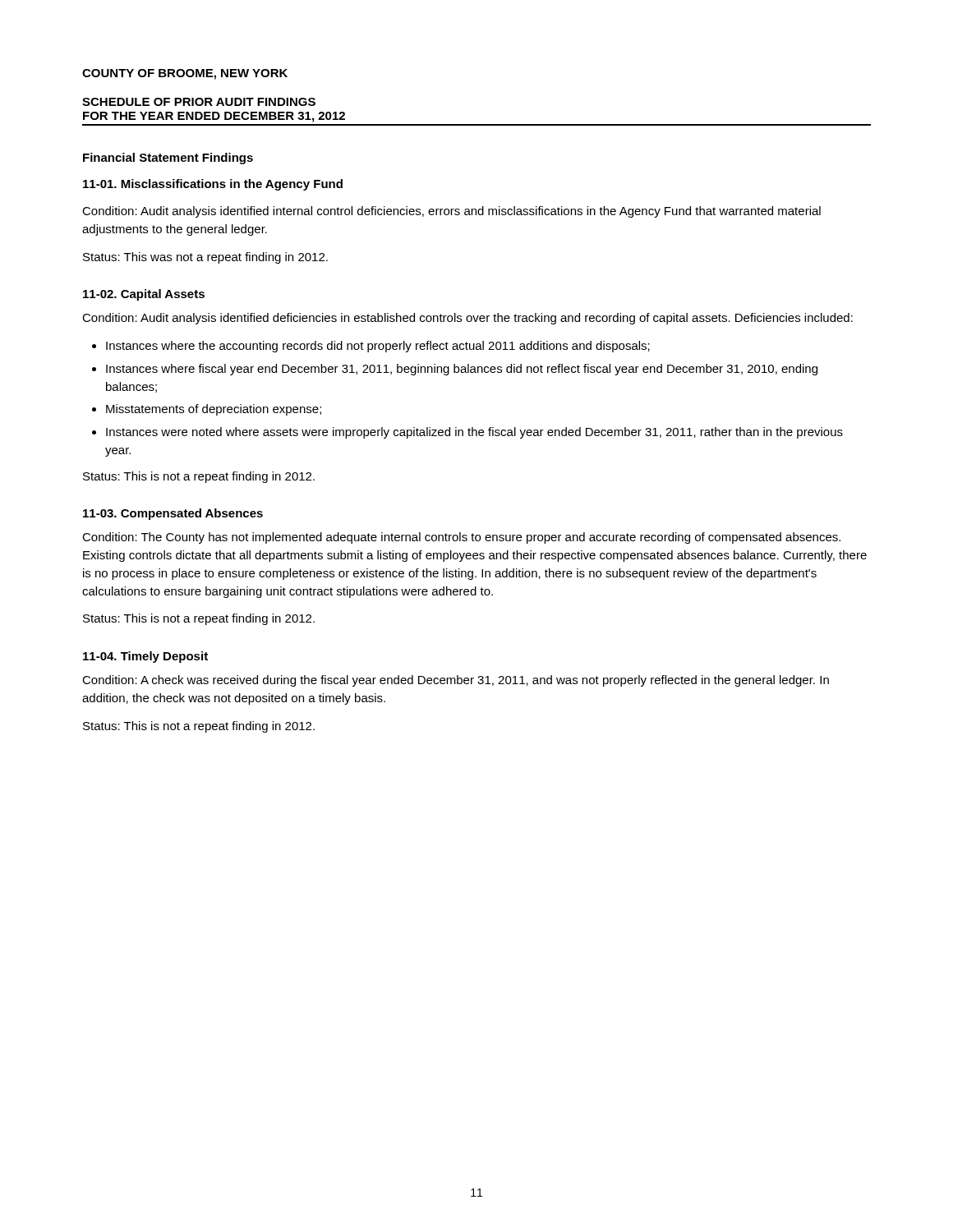Point to "11-03. Compensated Absences"
The image size is (953, 1232).
pos(173,513)
